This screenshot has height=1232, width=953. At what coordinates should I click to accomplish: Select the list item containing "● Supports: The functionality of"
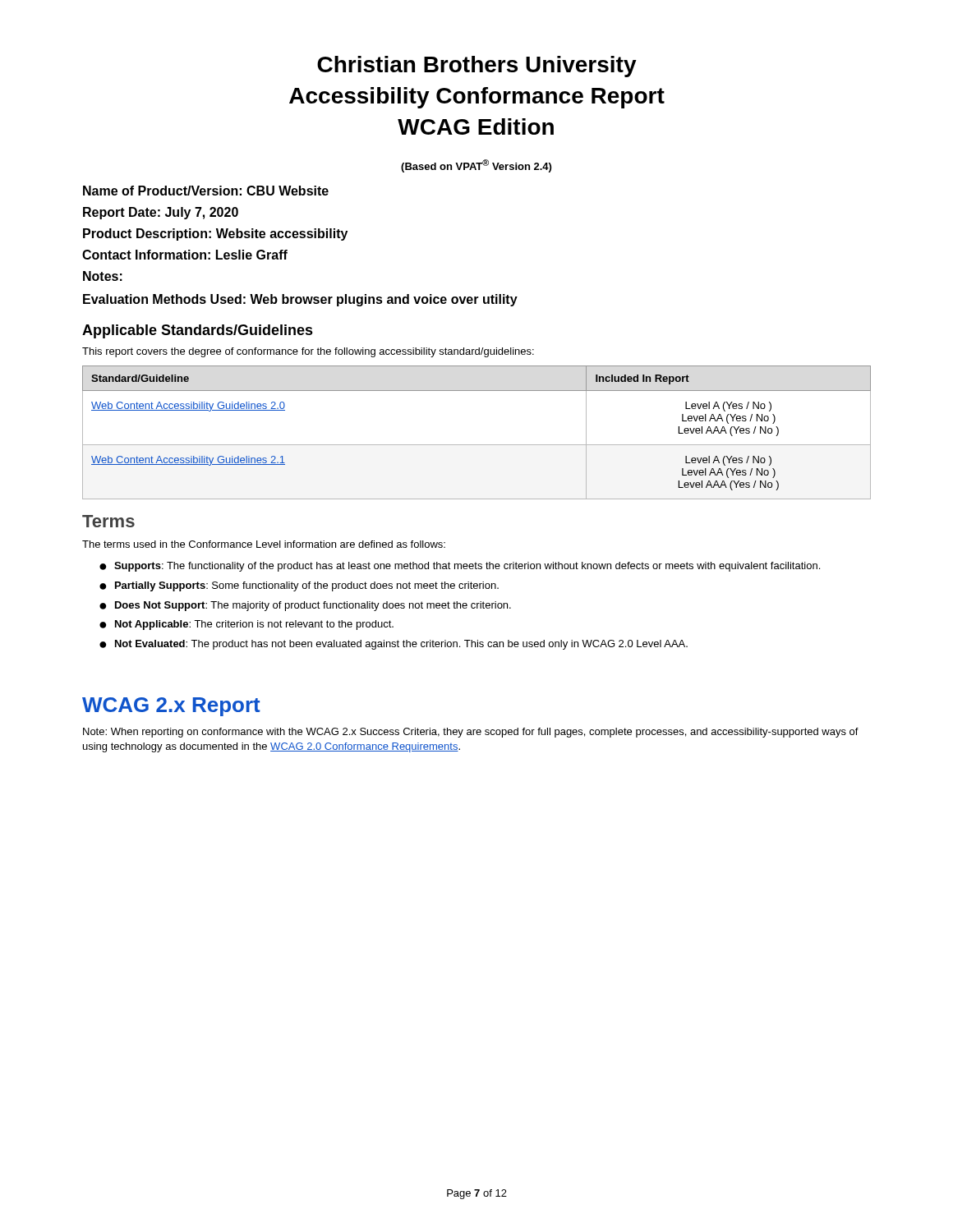tap(460, 567)
